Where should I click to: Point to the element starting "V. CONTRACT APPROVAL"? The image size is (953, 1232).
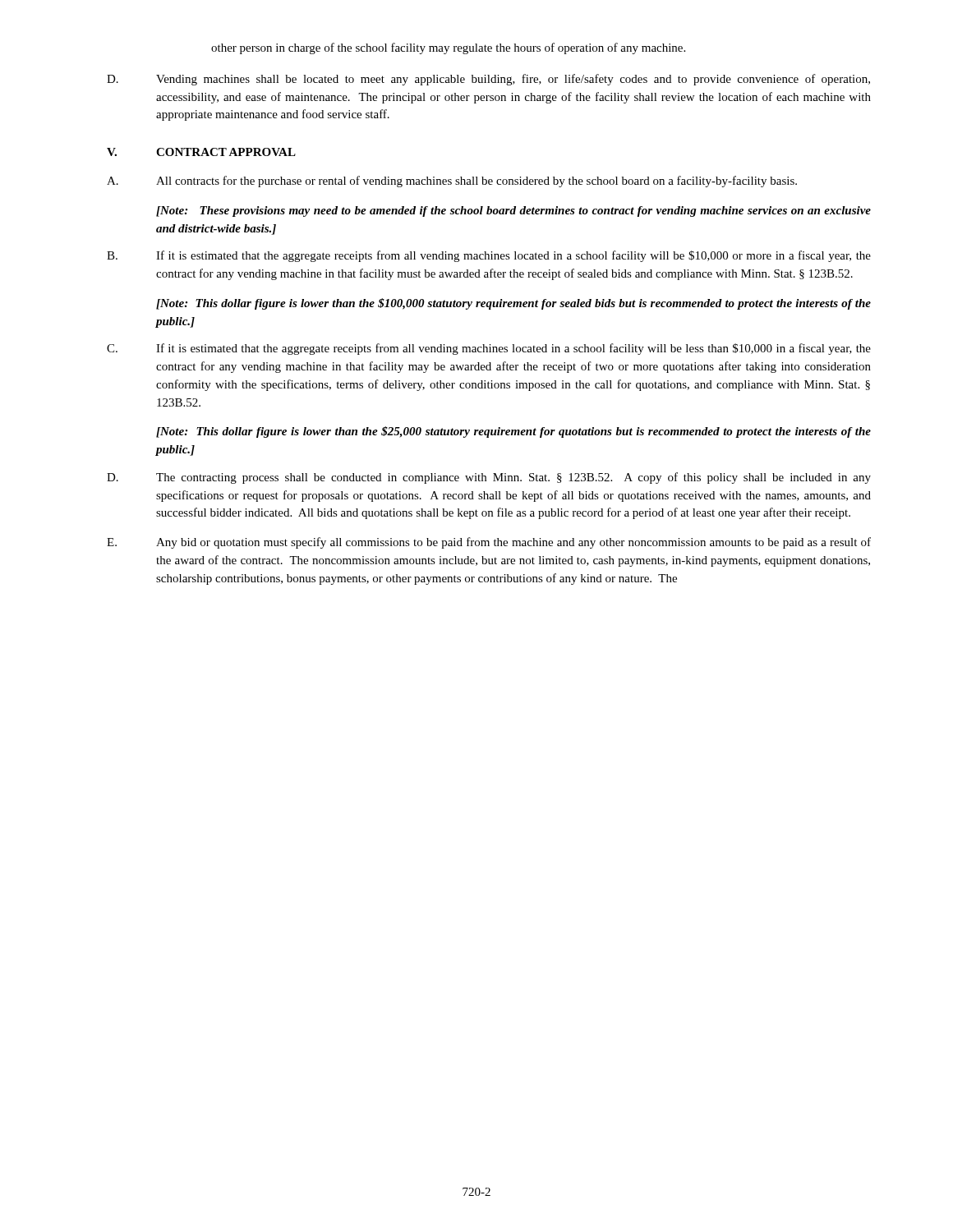(x=201, y=152)
